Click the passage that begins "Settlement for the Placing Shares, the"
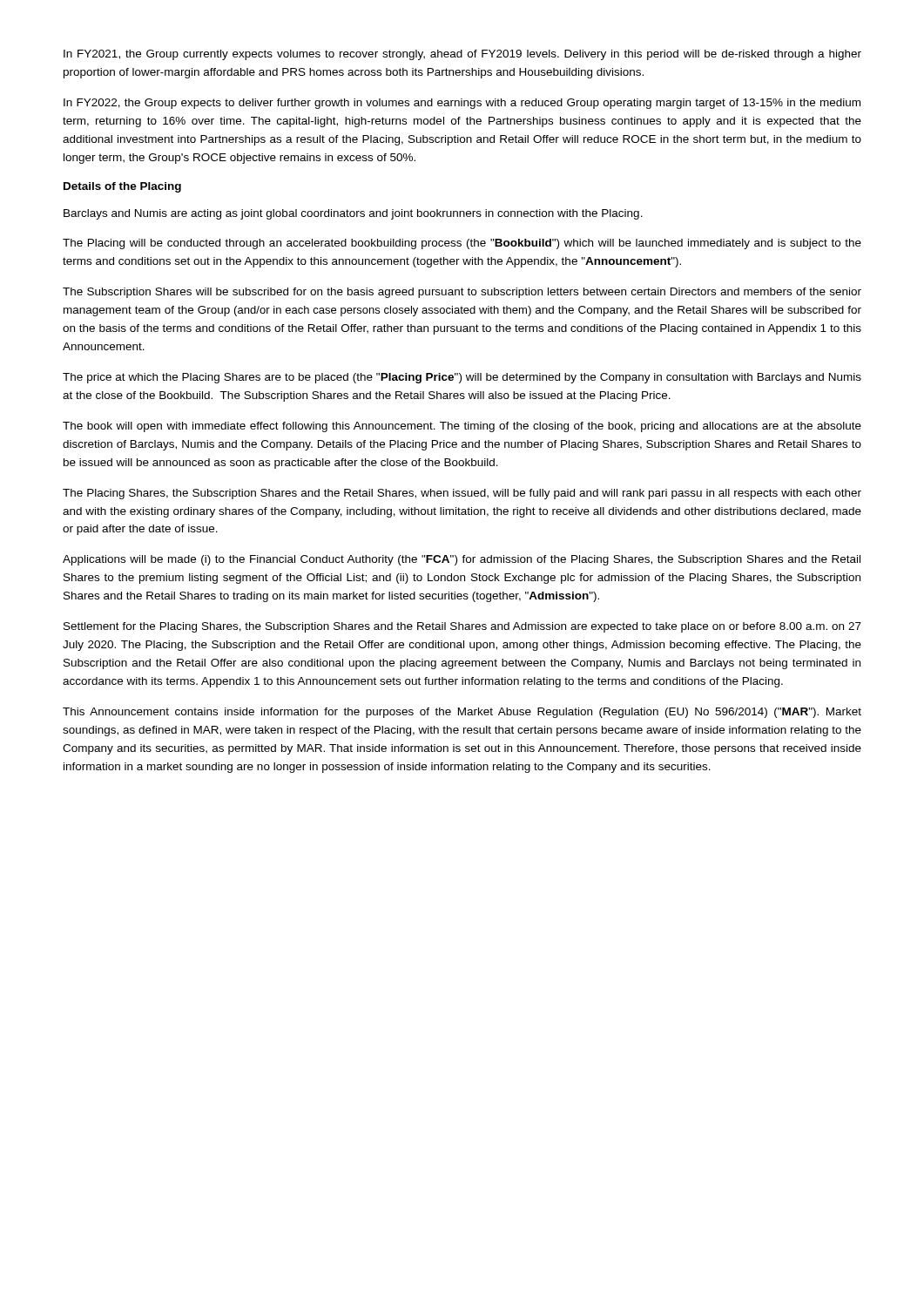Image resolution: width=924 pixels, height=1307 pixels. click(462, 654)
